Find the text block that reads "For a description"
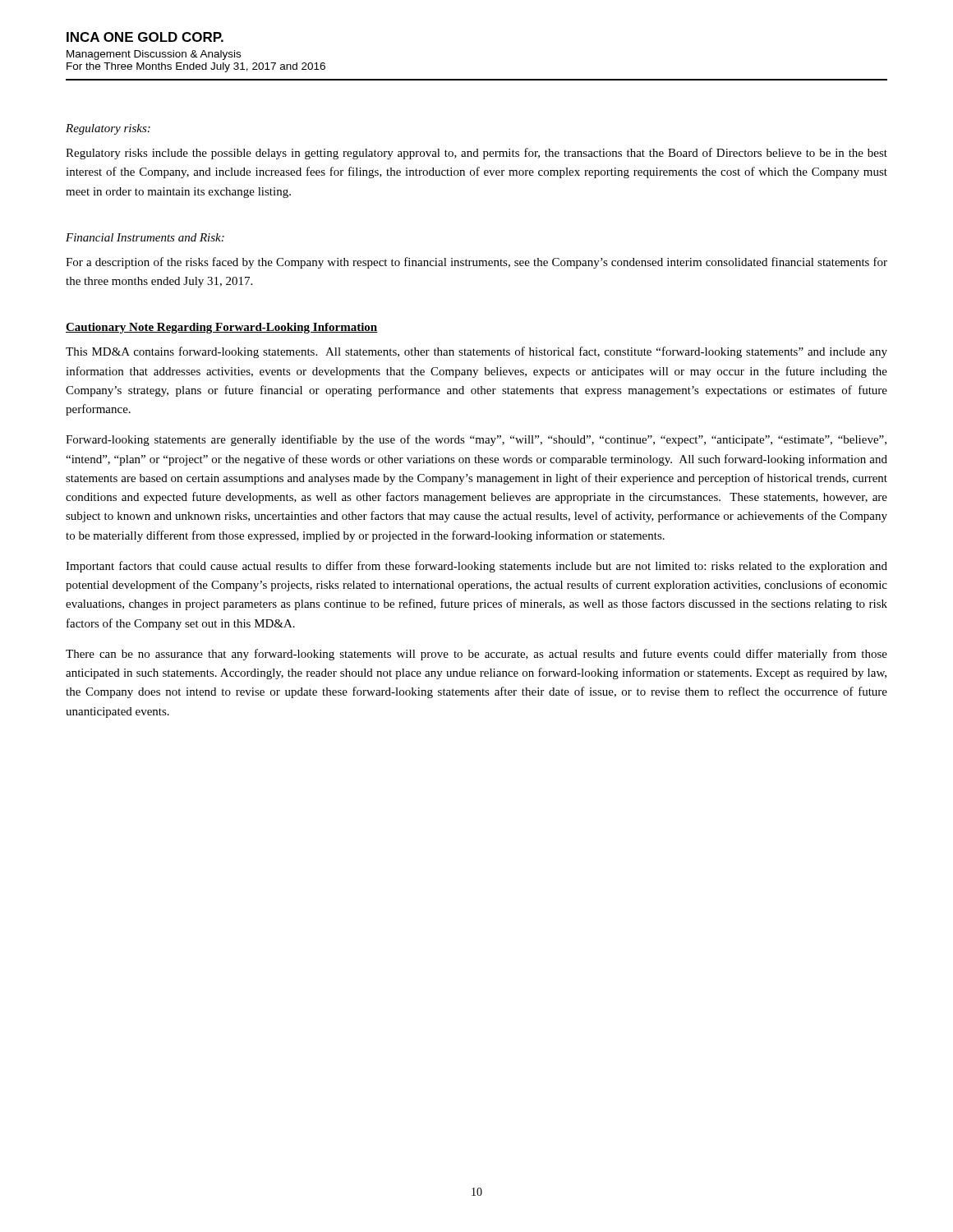953x1232 pixels. tap(476, 272)
